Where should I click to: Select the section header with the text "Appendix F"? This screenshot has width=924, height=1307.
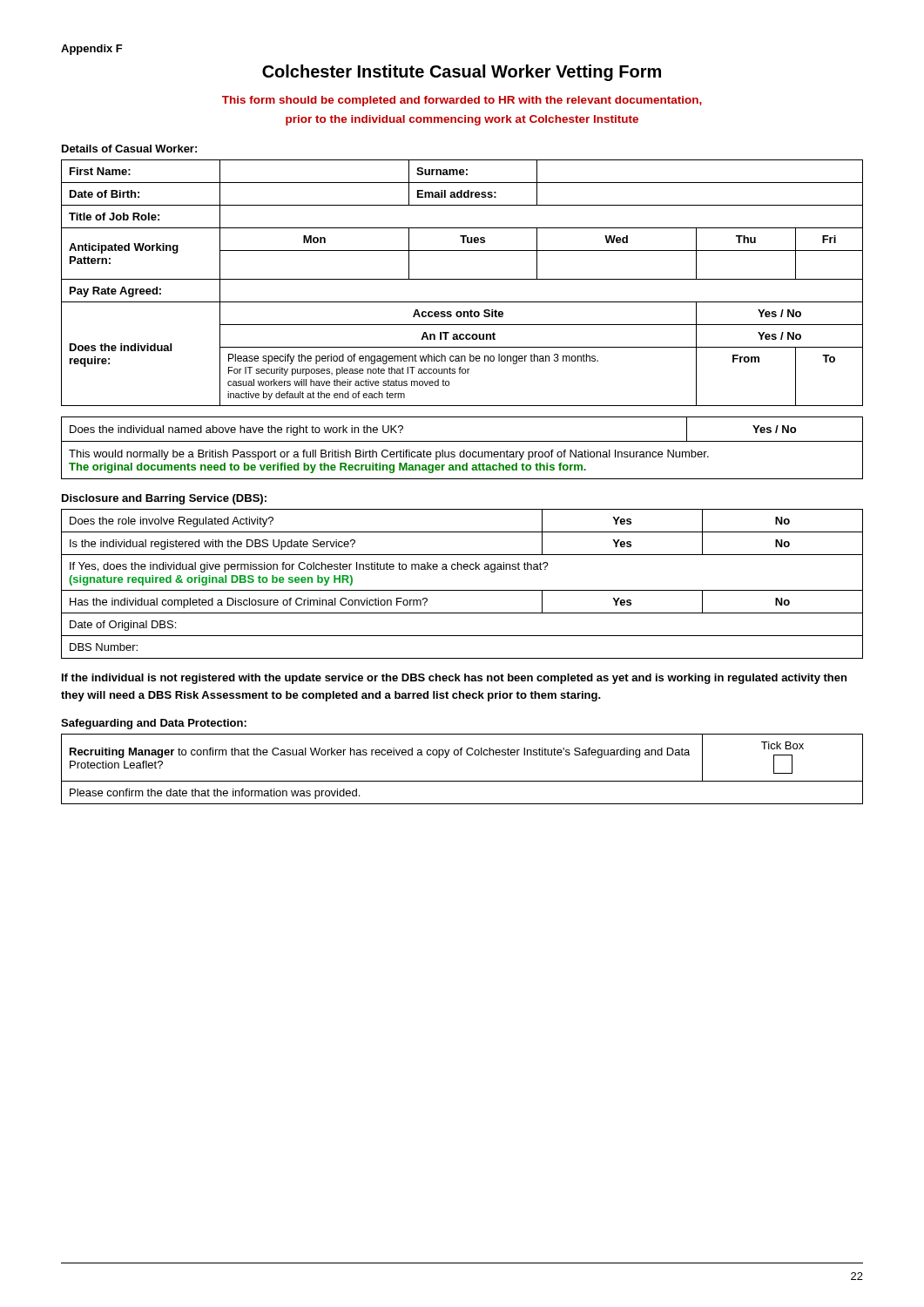pos(92,48)
